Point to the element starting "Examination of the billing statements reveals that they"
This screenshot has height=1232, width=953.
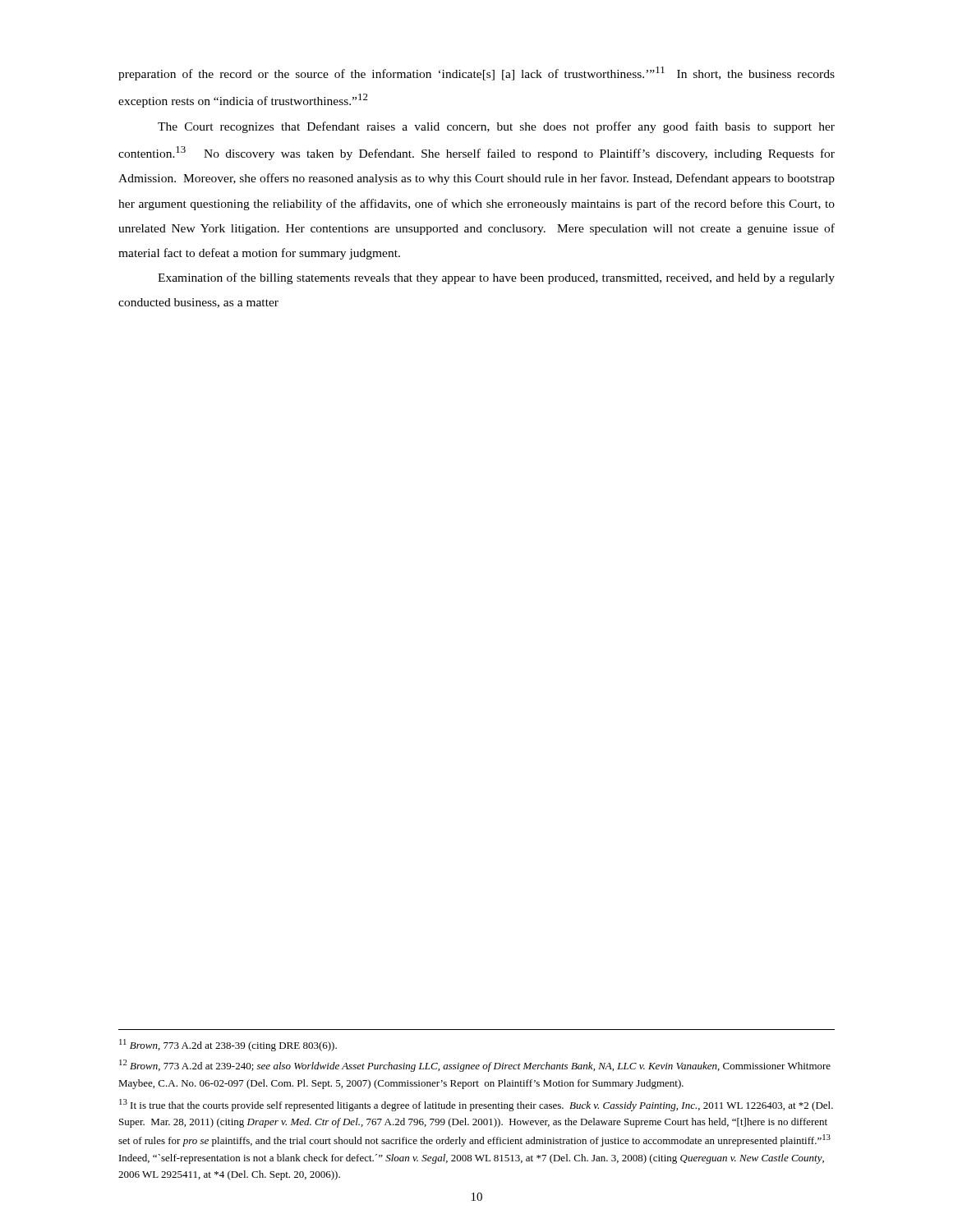(476, 290)
